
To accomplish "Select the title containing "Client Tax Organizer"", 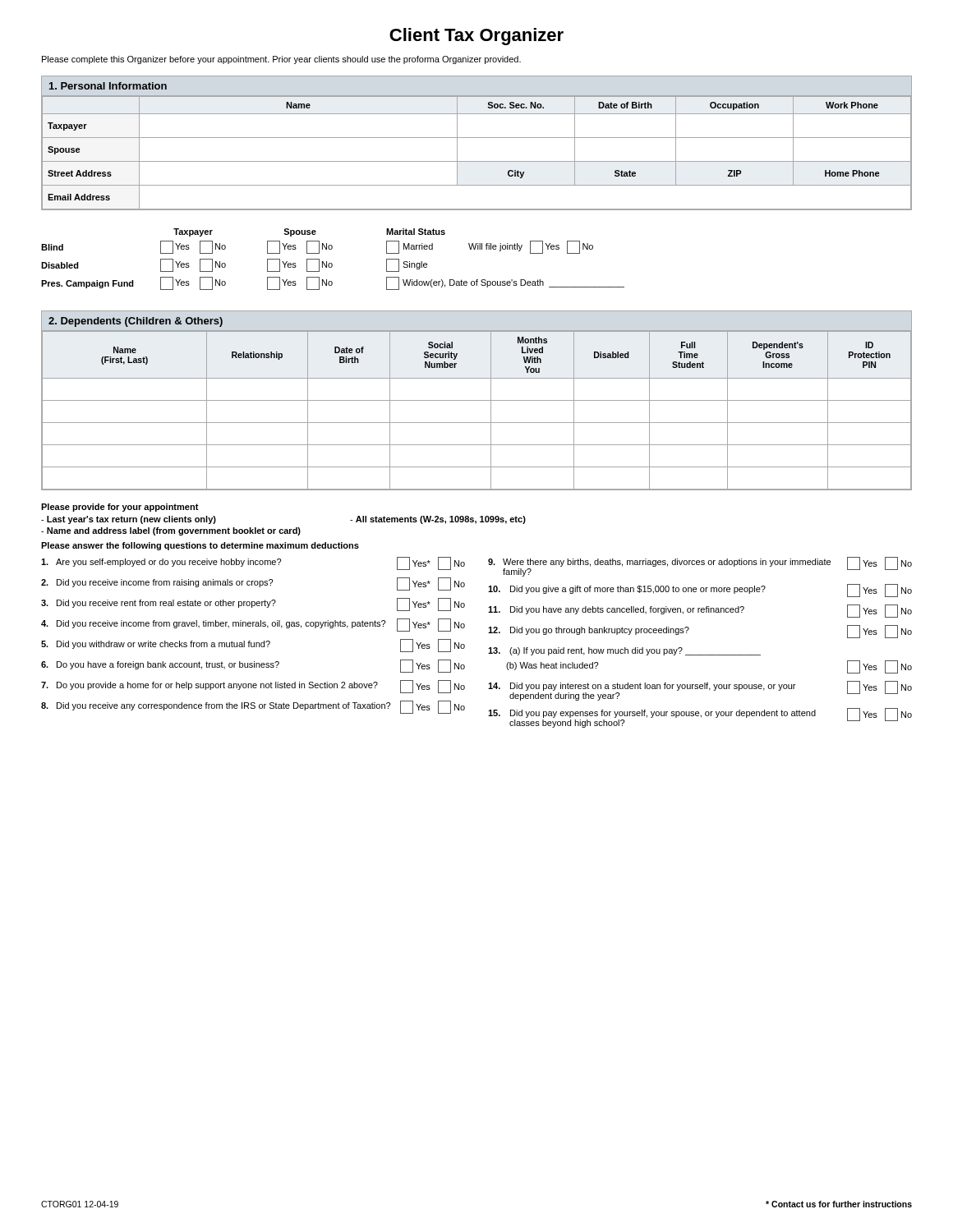I will pos(476,35).
